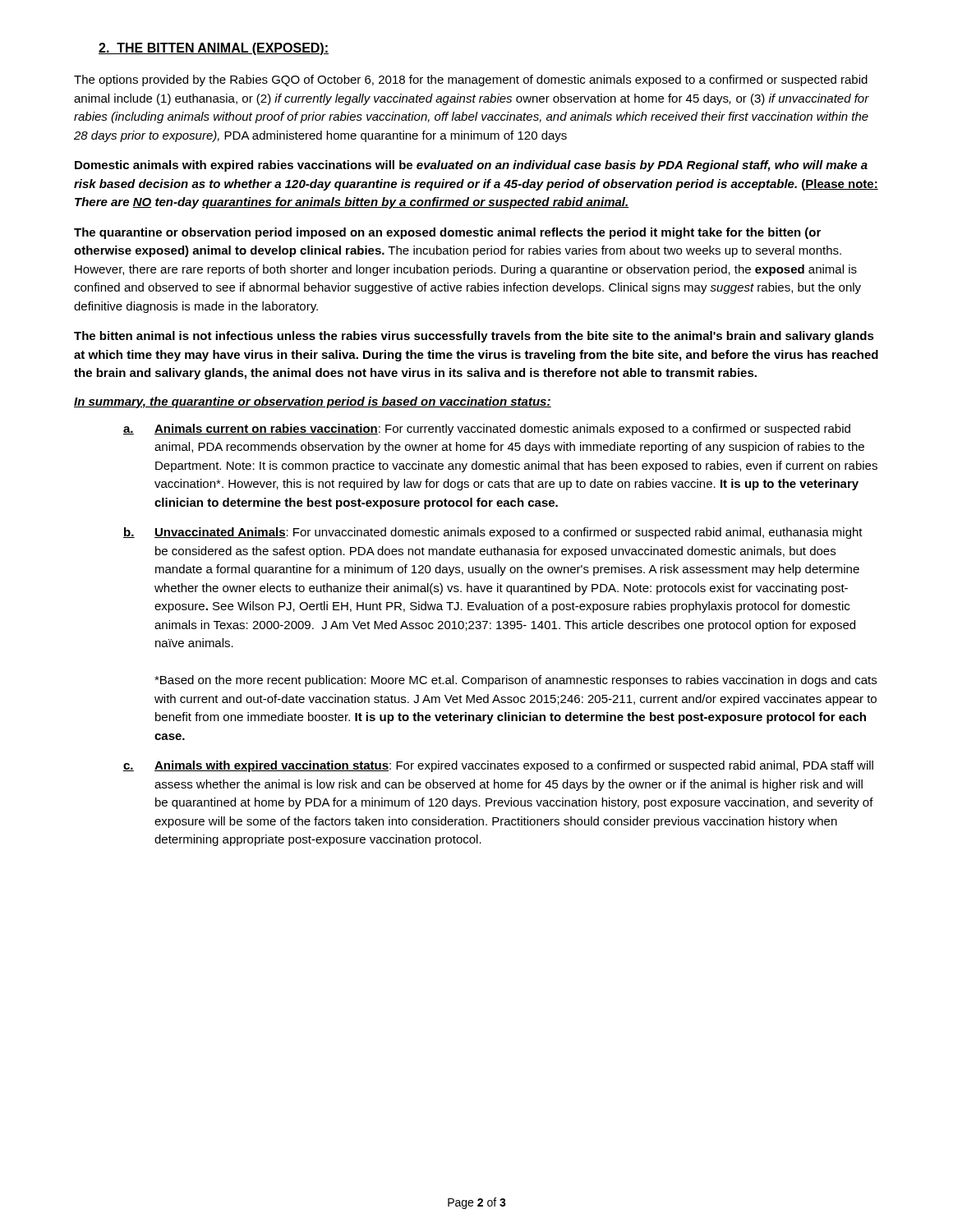Click on the passage starting "In summary, the quarantine or observation period"
This screenshot has height=1232, width=953.
coord(312,401)
